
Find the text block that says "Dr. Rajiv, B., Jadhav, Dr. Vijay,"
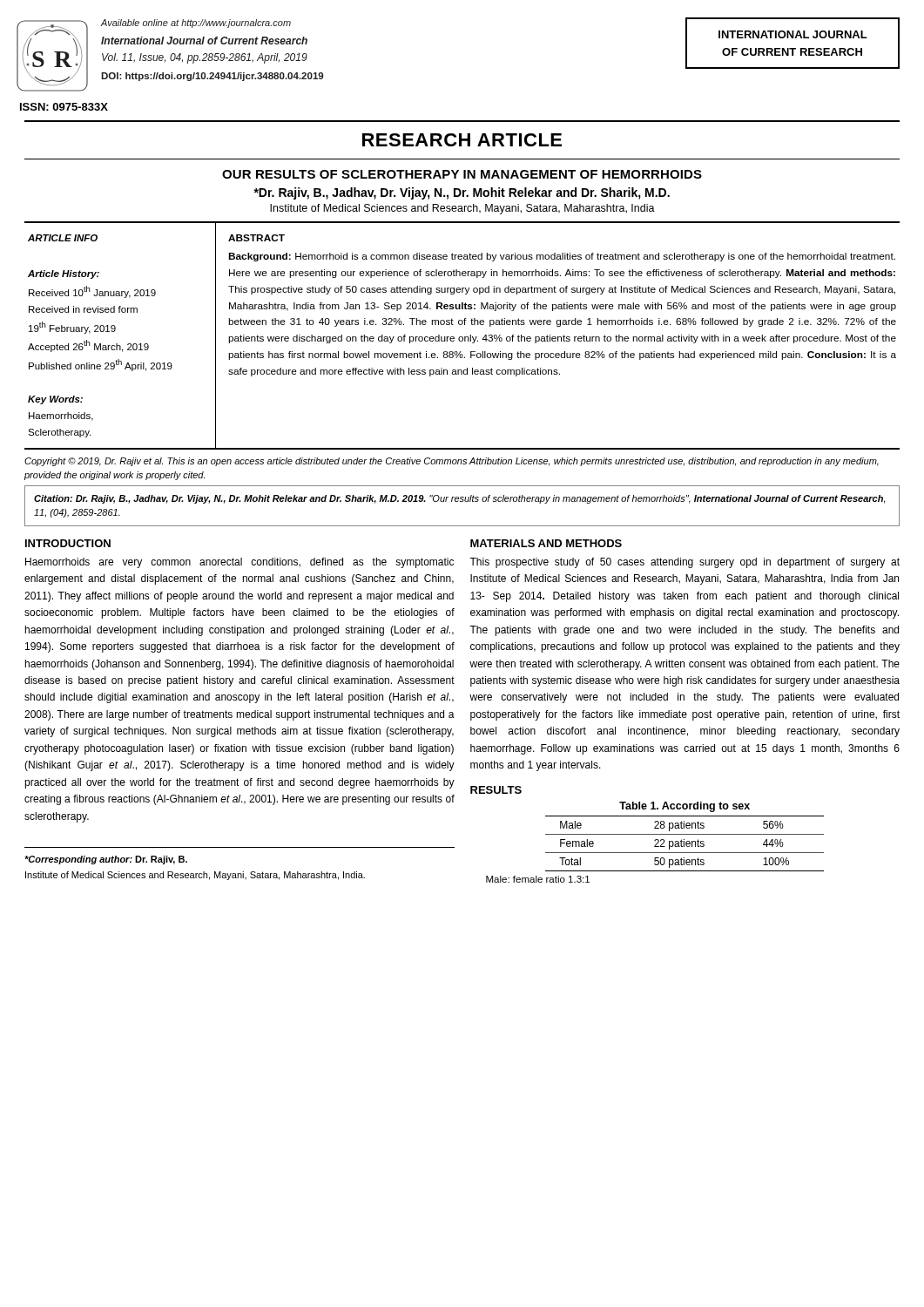(462, 193)
